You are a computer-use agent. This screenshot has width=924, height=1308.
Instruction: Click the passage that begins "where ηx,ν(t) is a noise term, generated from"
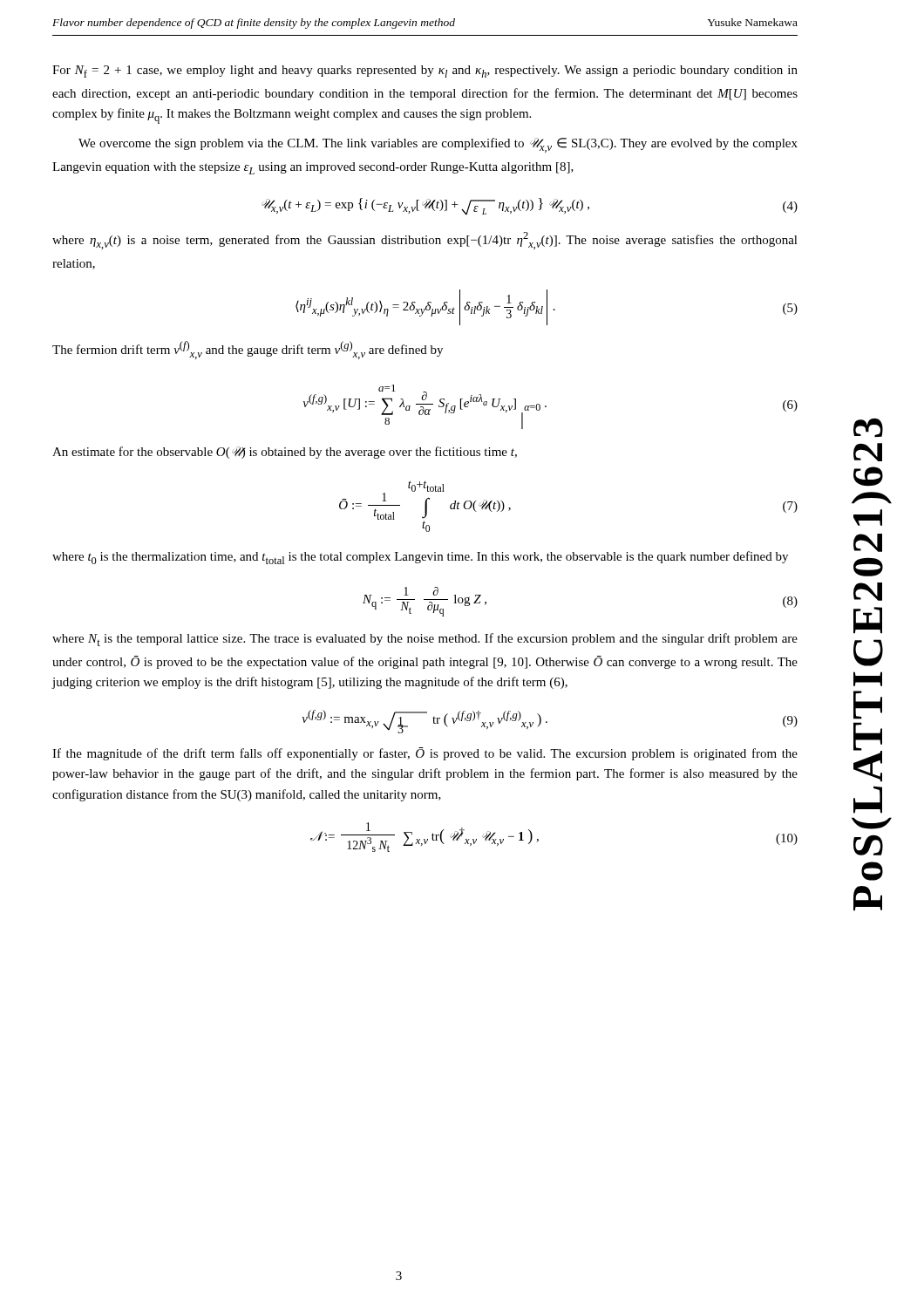pos(425,250)
